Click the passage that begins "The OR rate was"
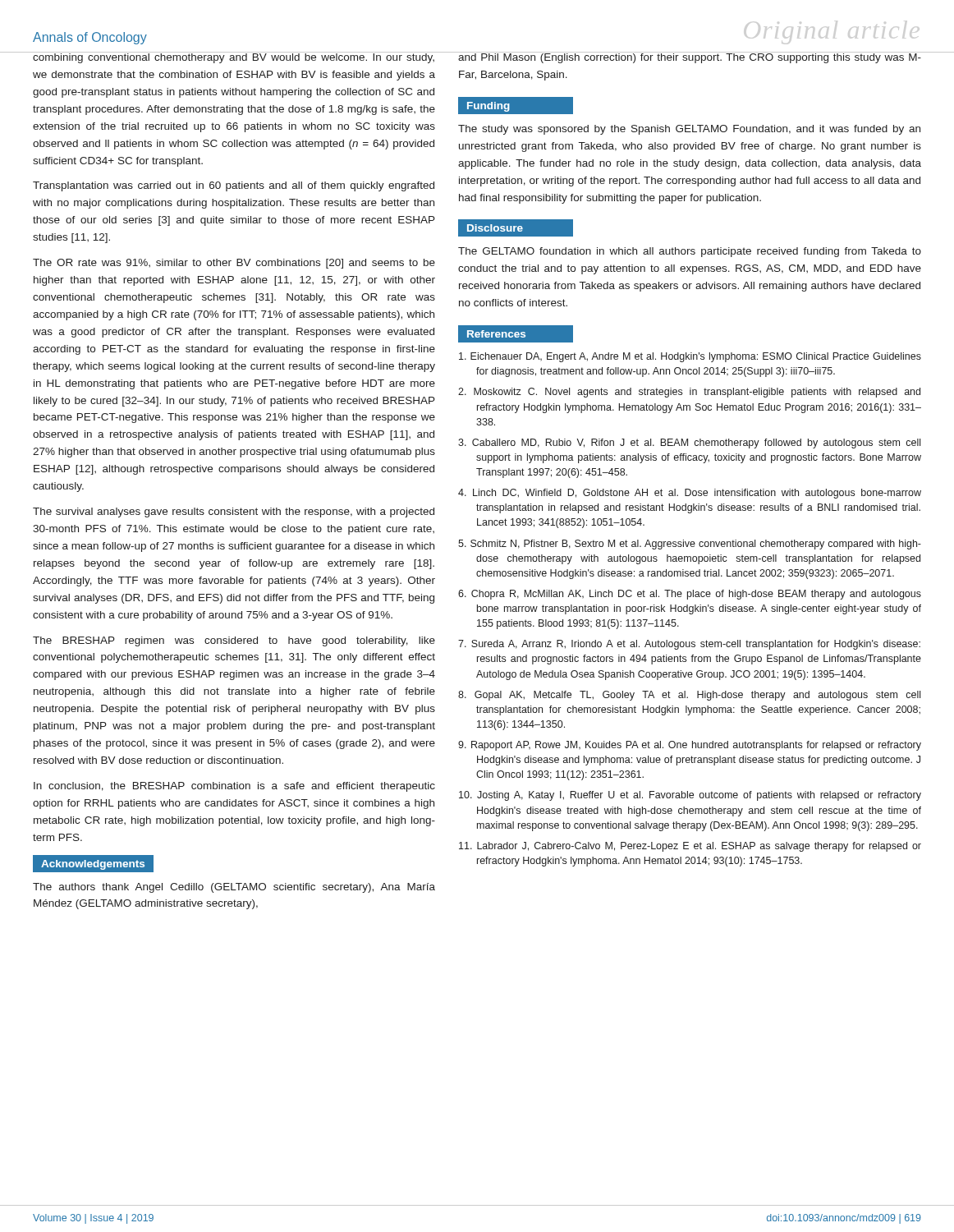954x1232 pixels. coord(234,375)
